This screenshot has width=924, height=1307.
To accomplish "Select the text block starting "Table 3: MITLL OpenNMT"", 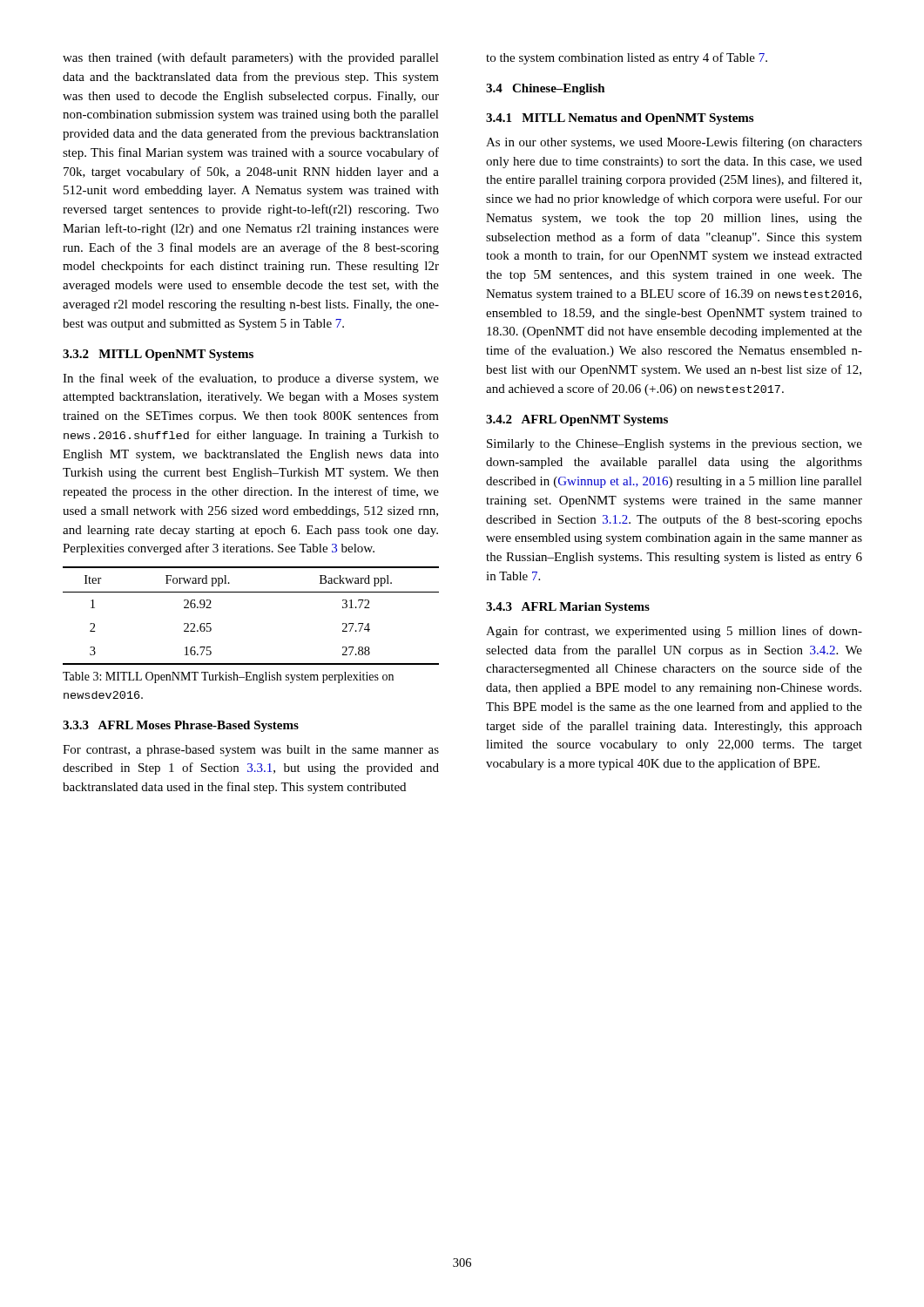I will tap(251, 686).
